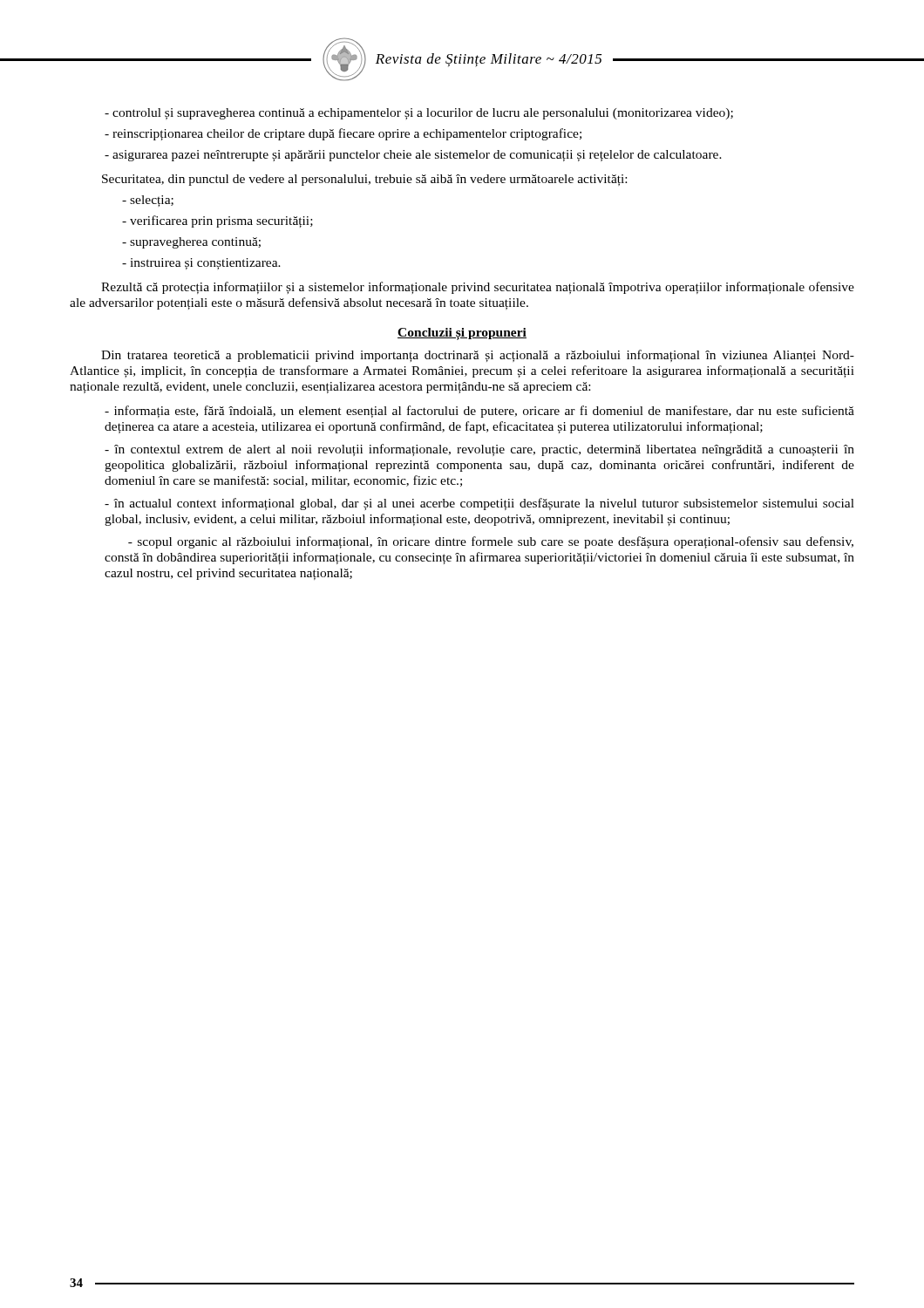Point to the passage starting "instruirea și conștientizarea."
The image size is (924, 1308).
pyautogui.click(x=202, y=262)
